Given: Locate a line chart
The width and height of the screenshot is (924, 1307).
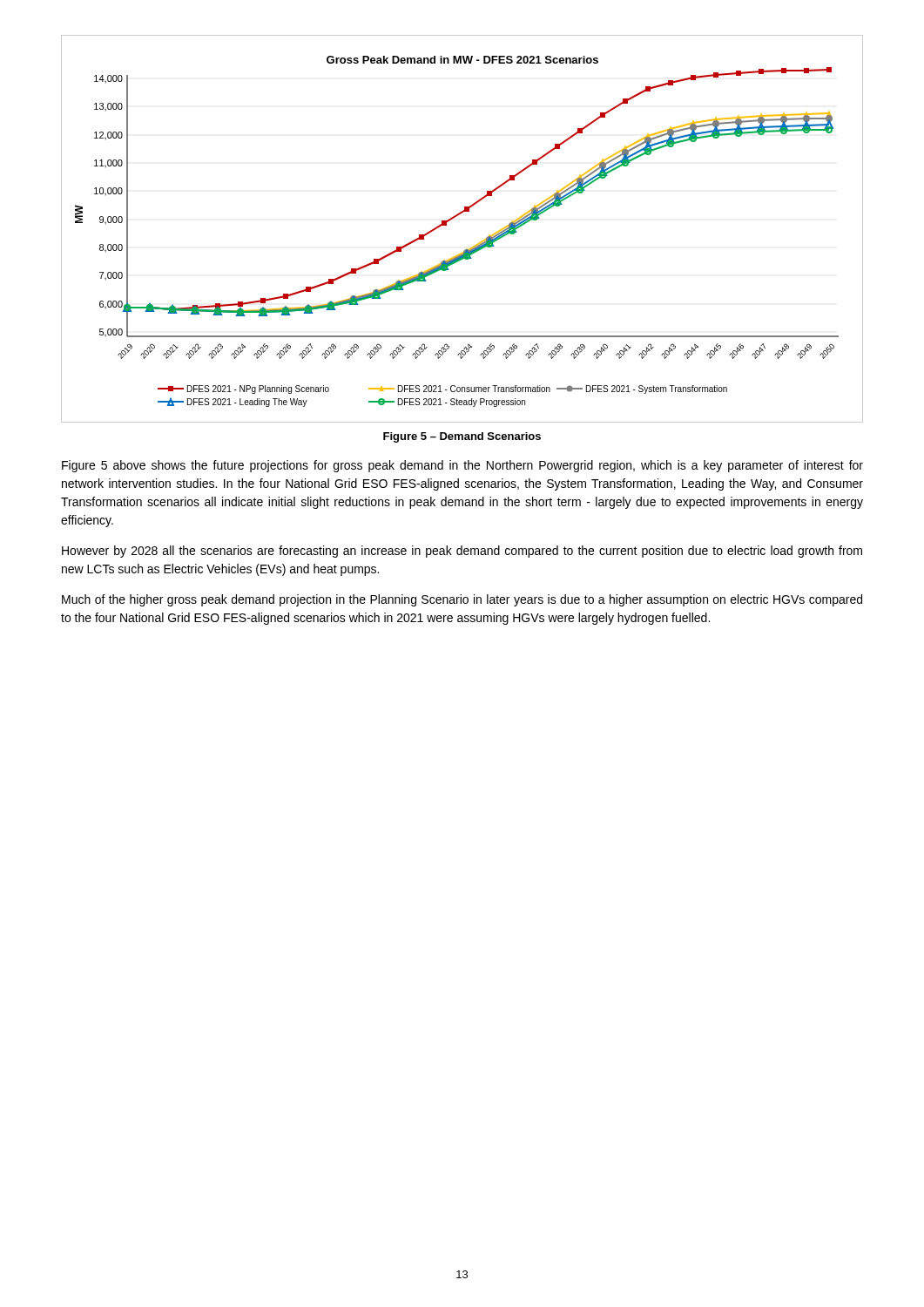Looking at the screenshot, I should click(462, 229).
